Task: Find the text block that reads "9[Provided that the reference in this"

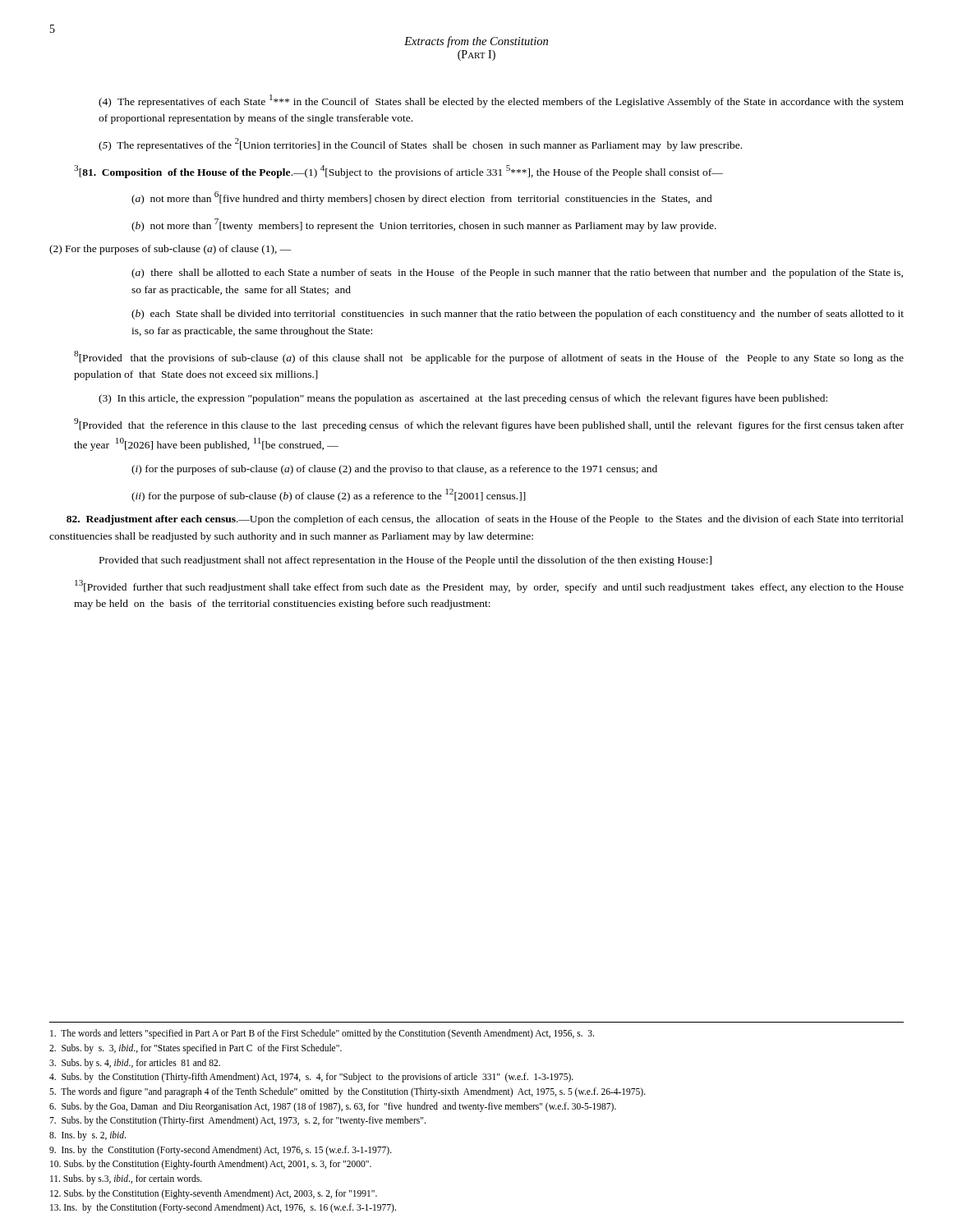Action: coord(489,433)
